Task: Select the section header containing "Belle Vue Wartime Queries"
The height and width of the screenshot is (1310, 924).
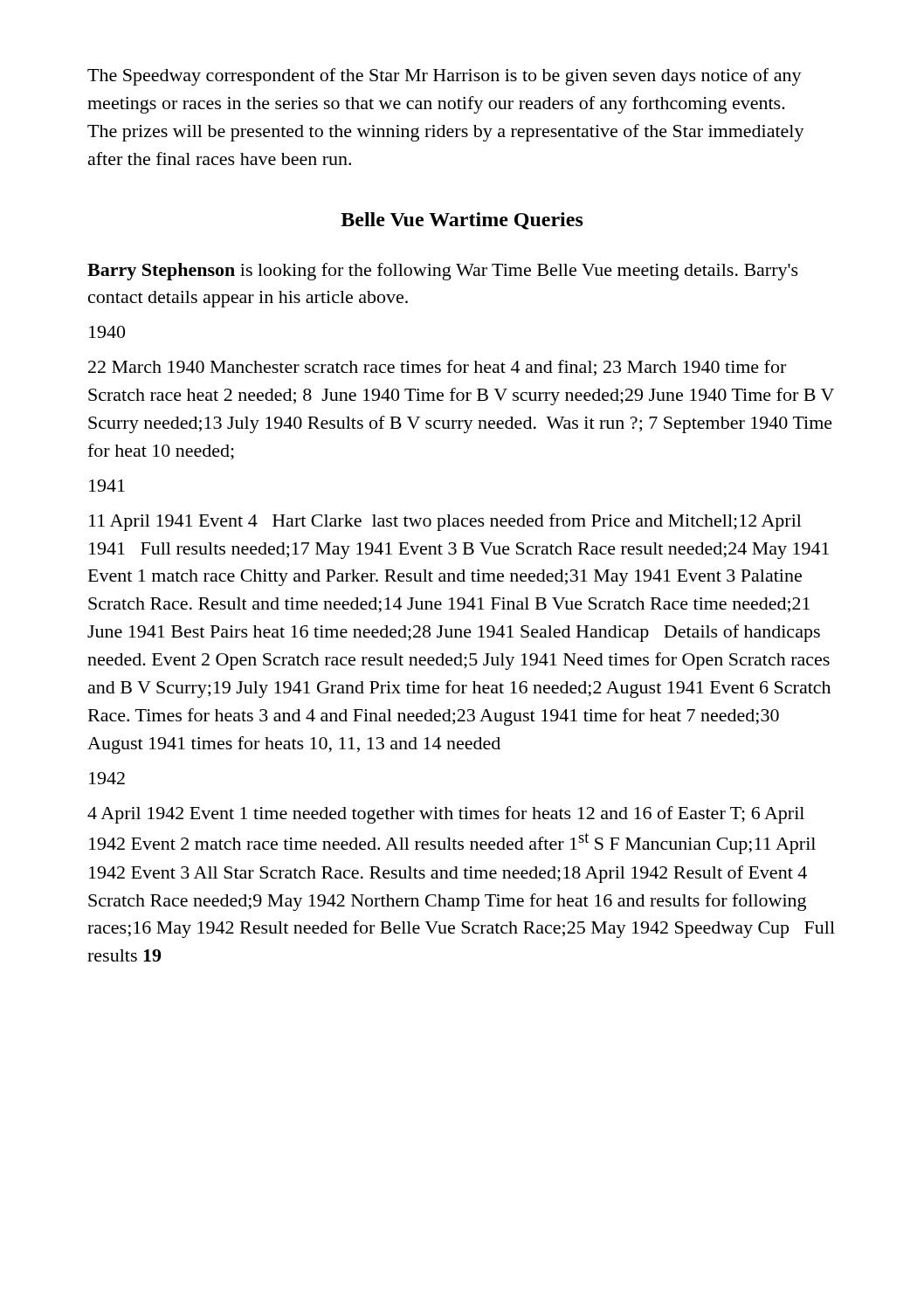Action: 462,219
